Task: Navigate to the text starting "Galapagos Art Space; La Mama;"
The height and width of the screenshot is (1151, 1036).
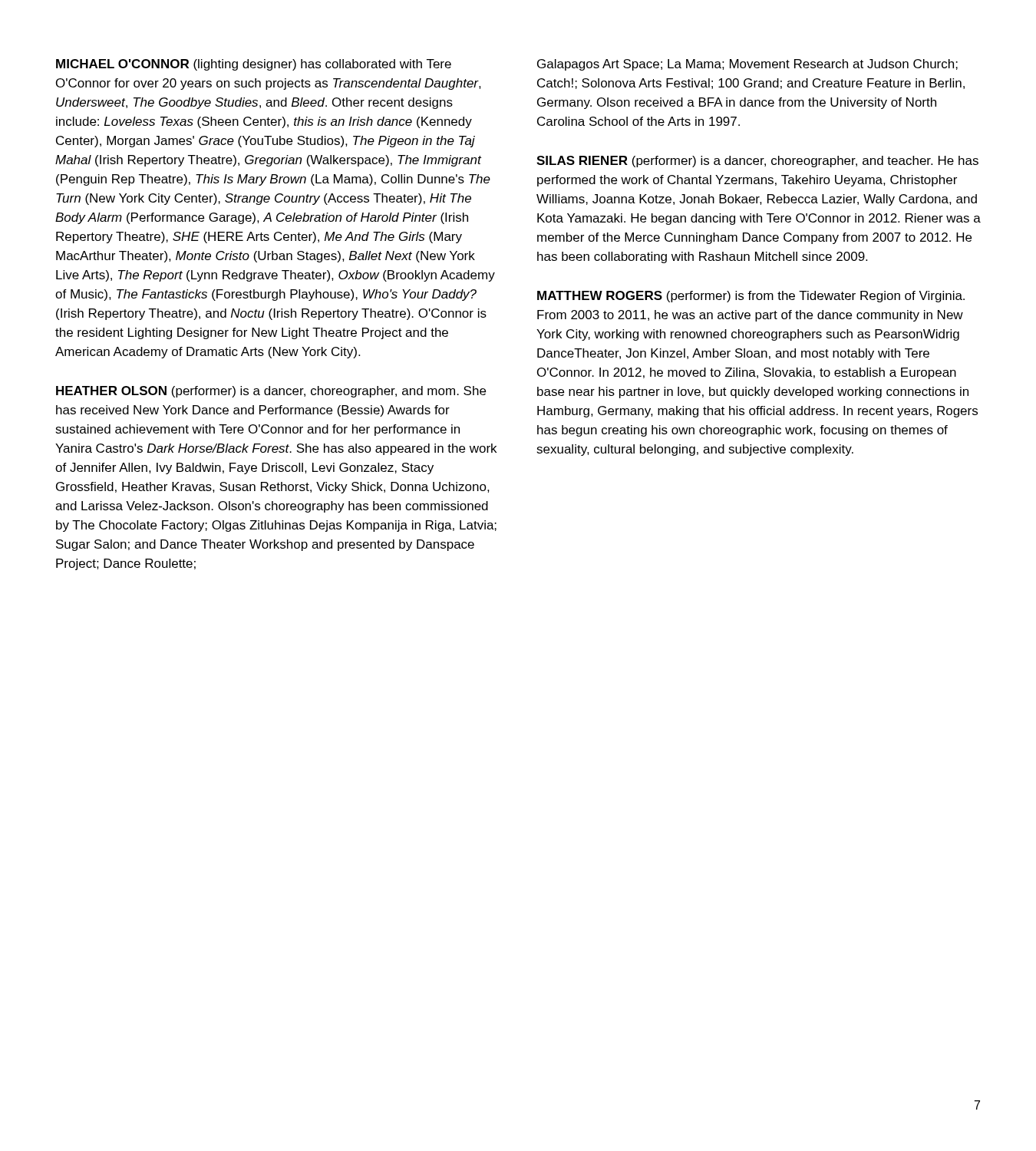Action: click(759, 94)
